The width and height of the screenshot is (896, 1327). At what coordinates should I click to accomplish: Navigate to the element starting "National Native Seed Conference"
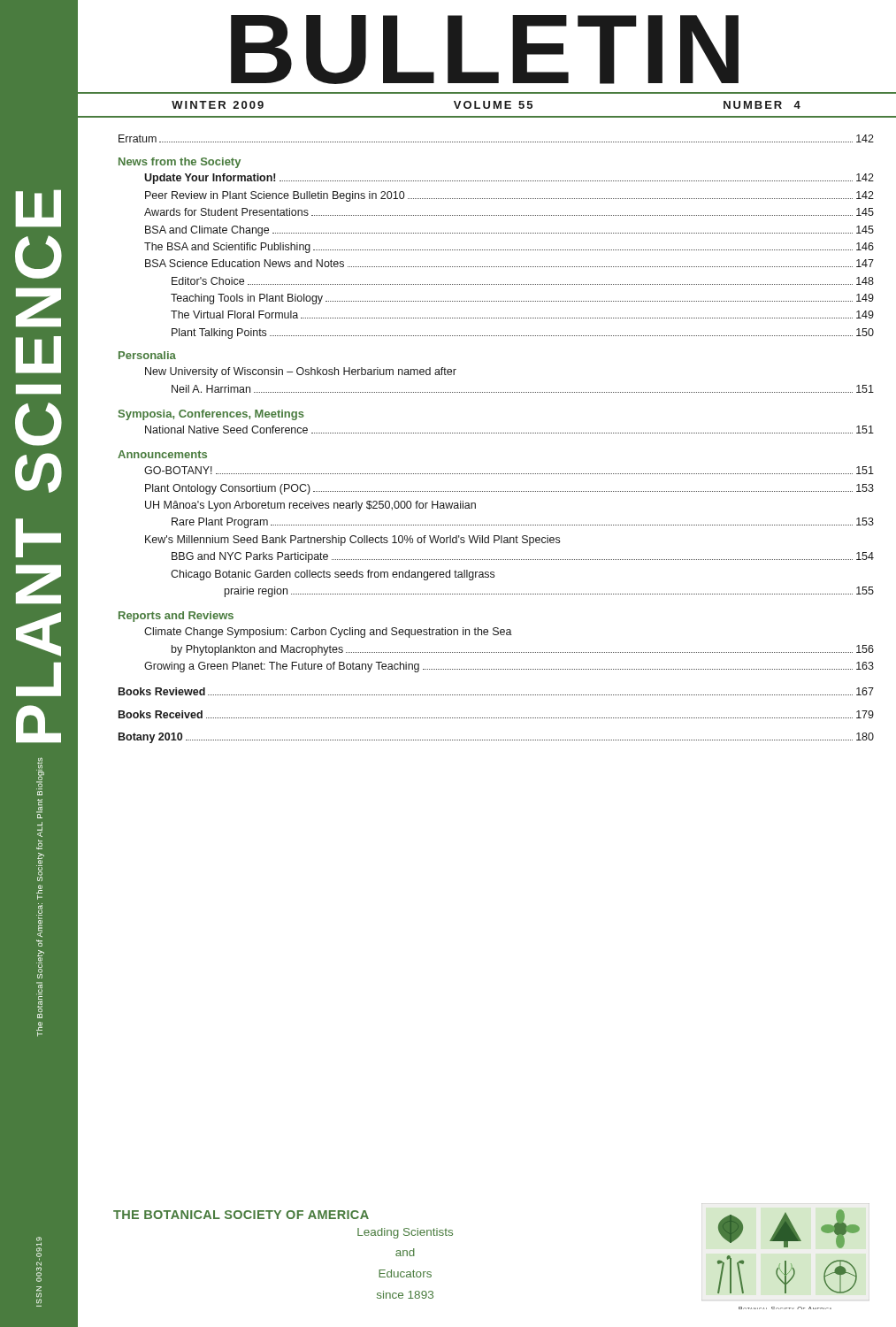click(x=509, y=430)
